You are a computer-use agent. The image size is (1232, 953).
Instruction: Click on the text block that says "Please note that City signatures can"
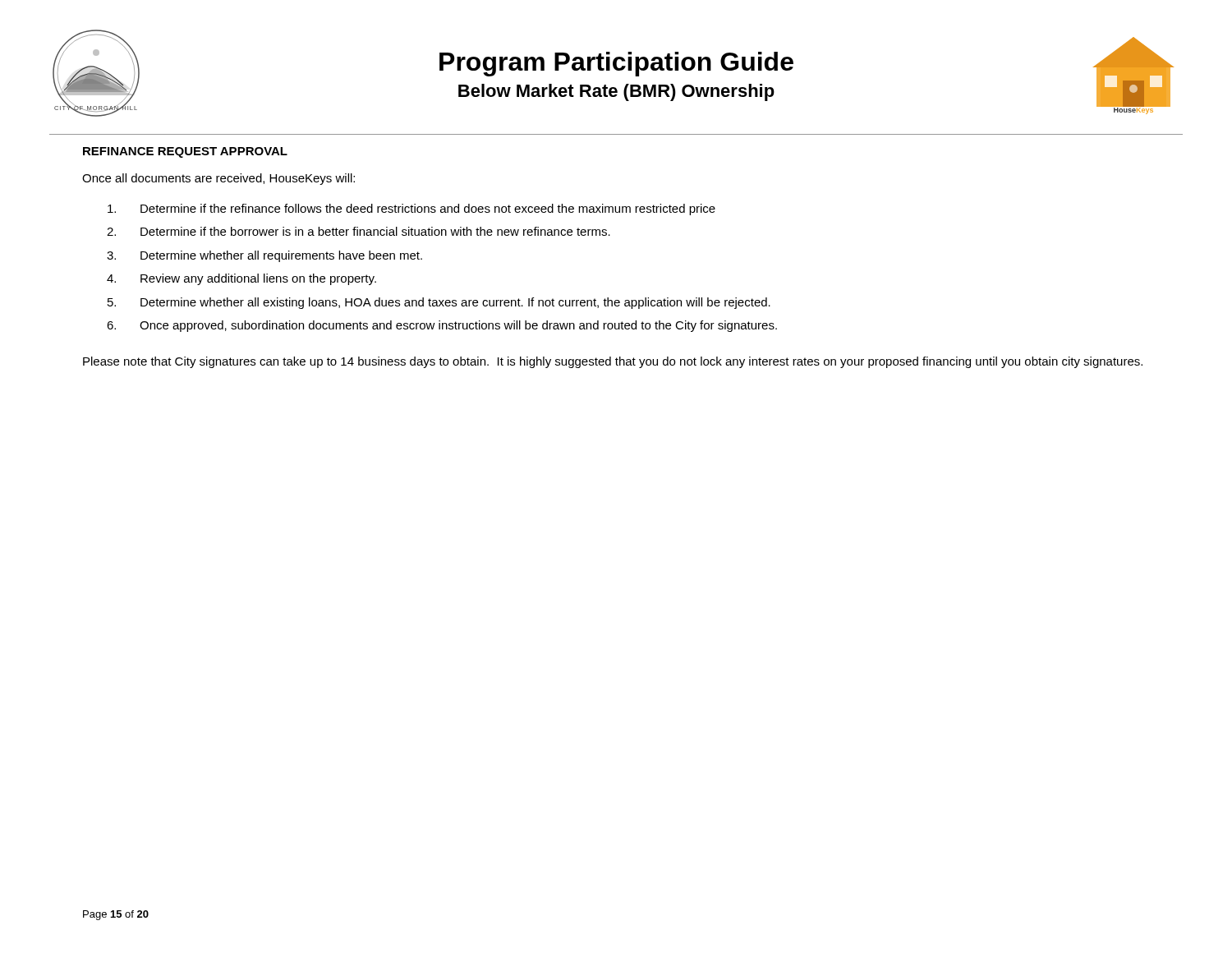click(613, 361)
